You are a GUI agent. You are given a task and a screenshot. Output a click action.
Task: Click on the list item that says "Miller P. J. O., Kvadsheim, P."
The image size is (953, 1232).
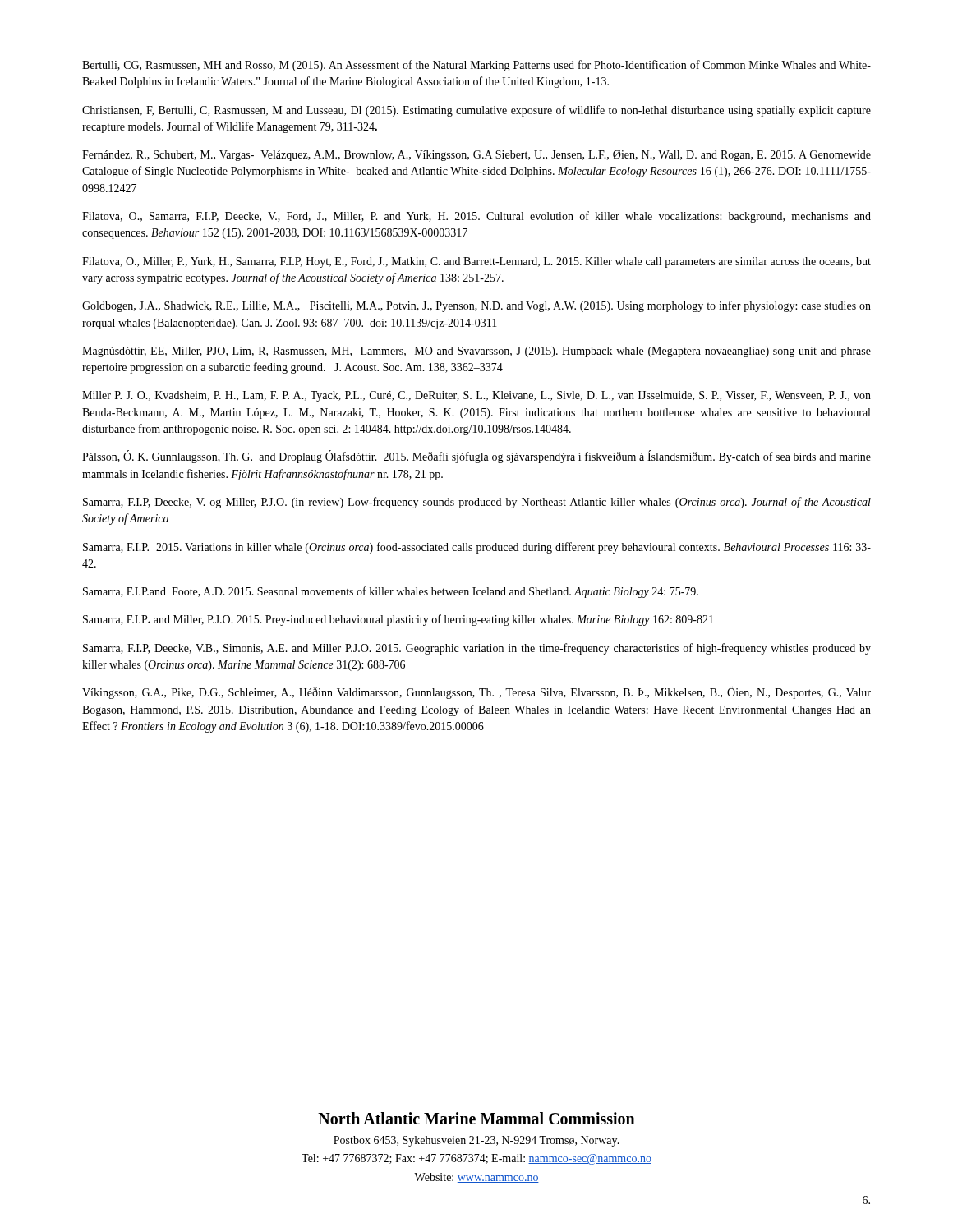tap(476, 413)
